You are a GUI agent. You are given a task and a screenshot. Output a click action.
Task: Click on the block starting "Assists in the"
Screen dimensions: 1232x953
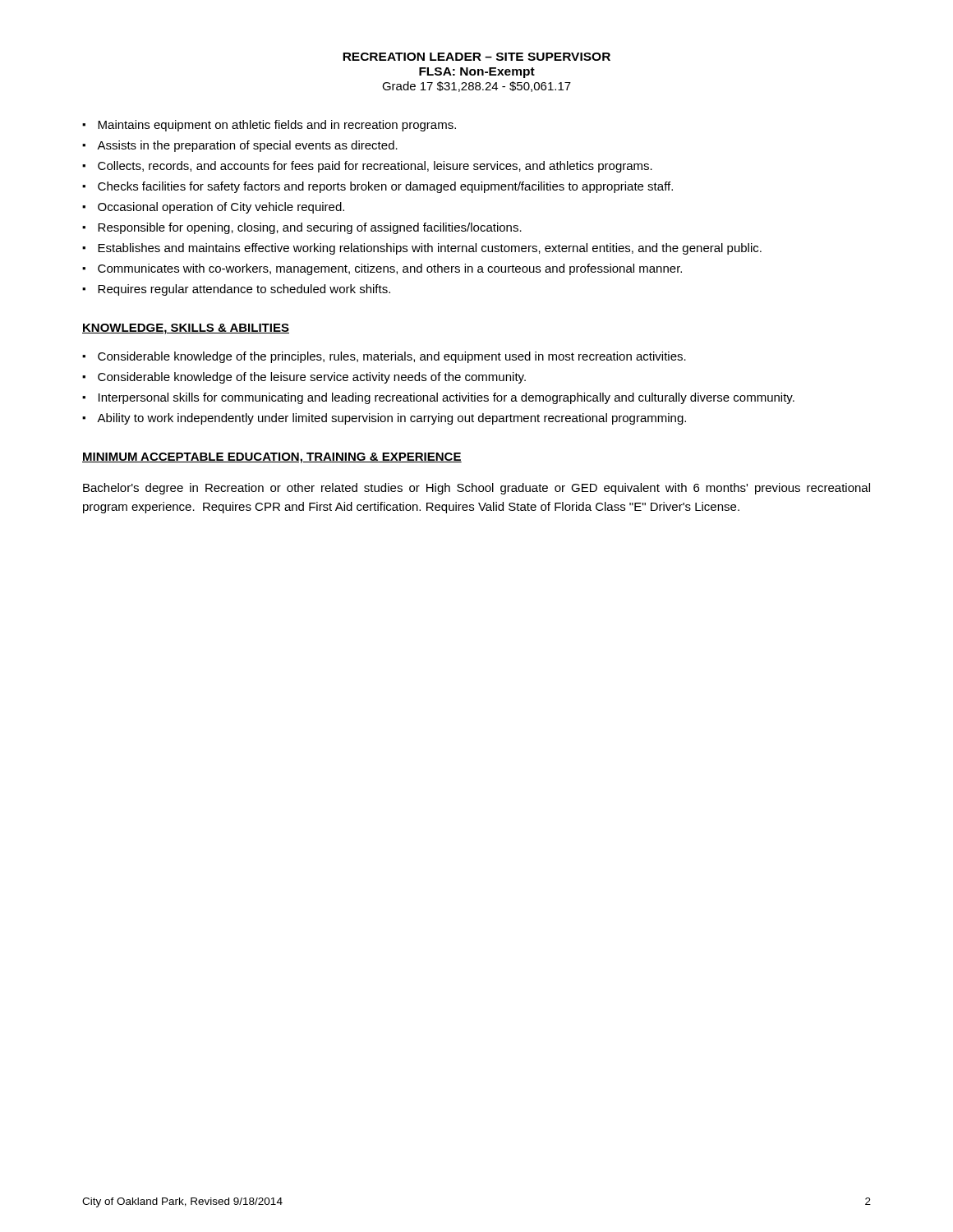tap(248, 145)
